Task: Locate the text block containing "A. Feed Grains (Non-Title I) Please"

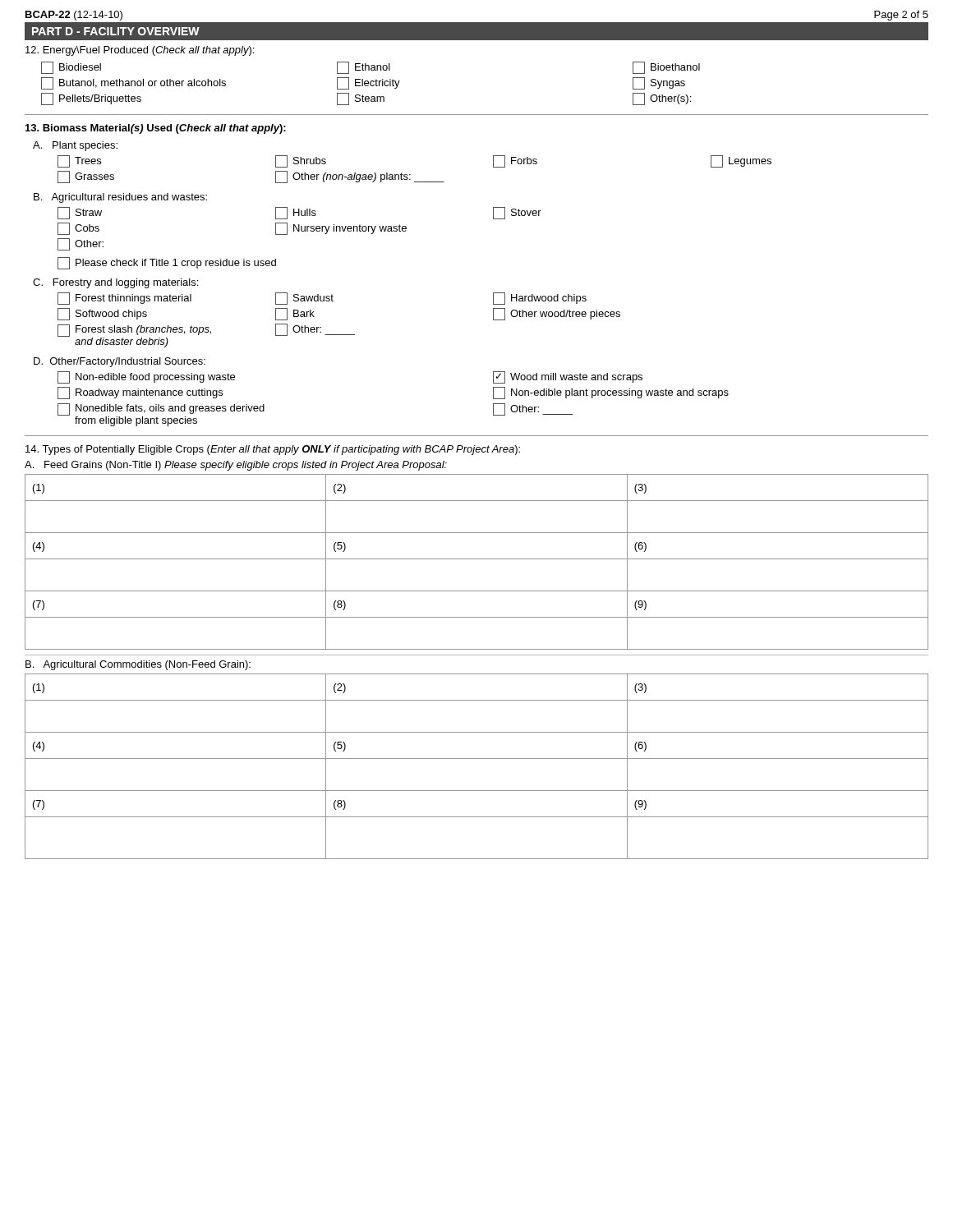Action: pos(236,464)
